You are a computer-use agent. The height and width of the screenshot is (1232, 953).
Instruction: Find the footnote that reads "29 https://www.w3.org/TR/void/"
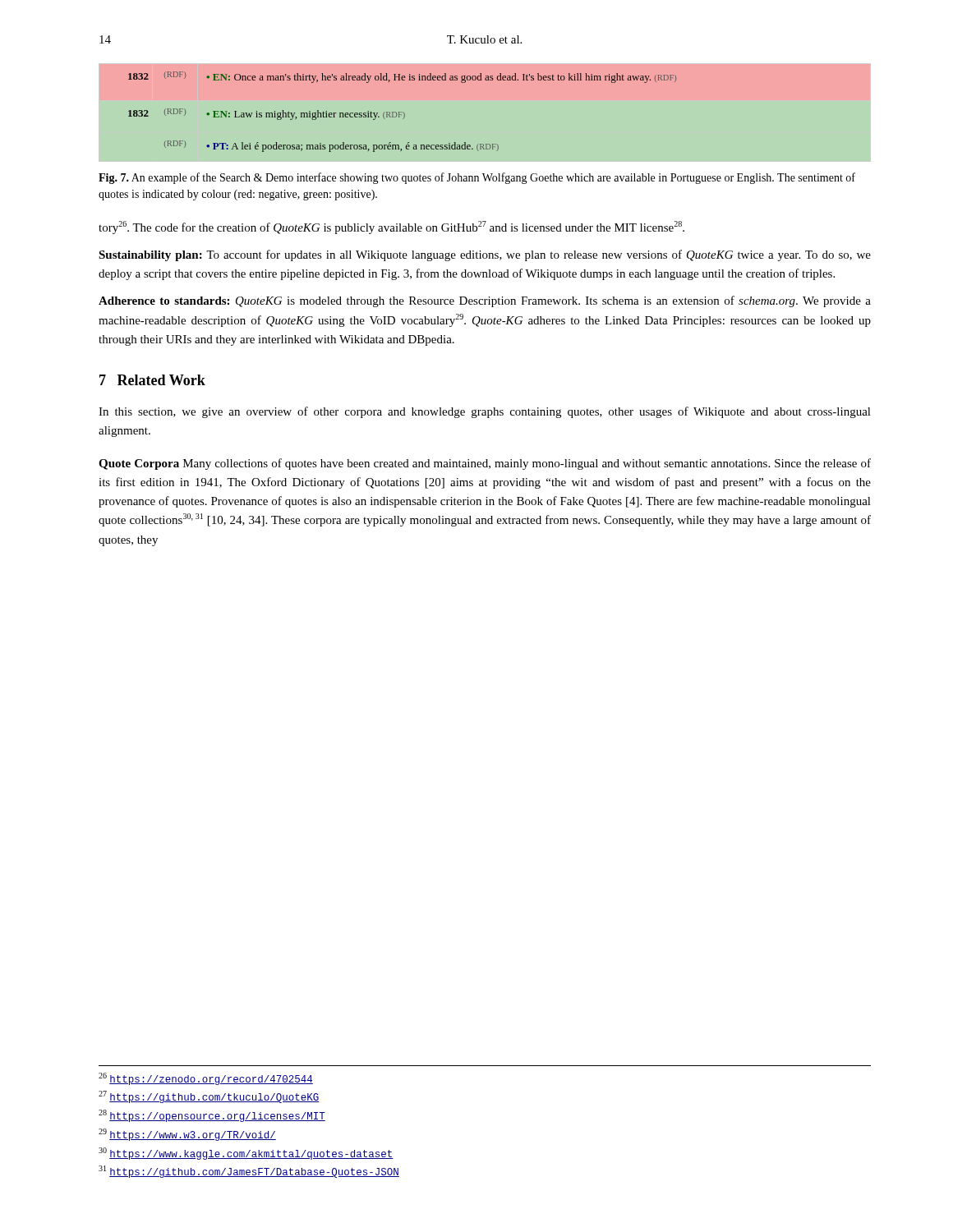coord(187,1134)
